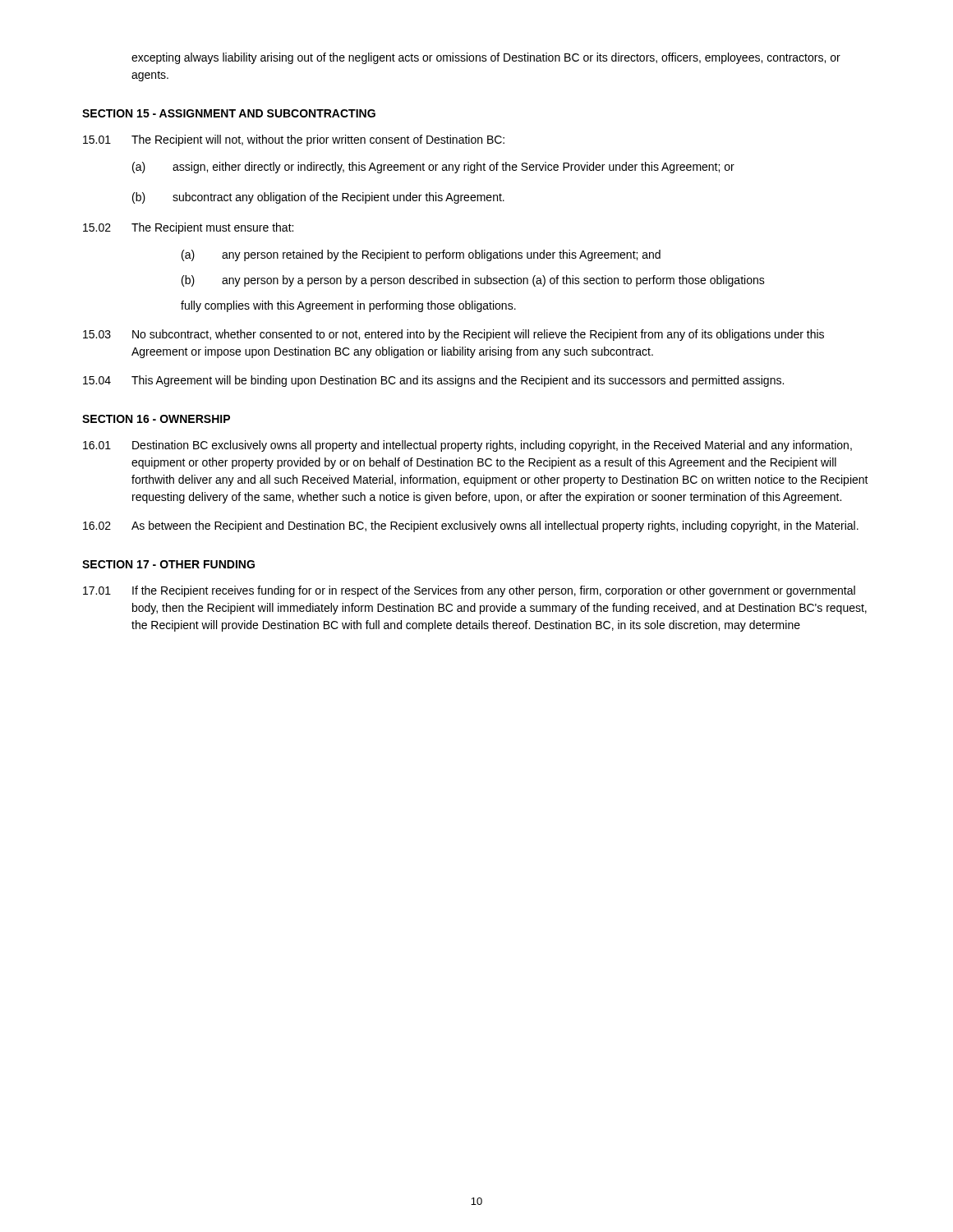Click the passage that begins "excepting always liability arising out of"
This screenshot has height=1232, width=953.
tap(486, 66)
